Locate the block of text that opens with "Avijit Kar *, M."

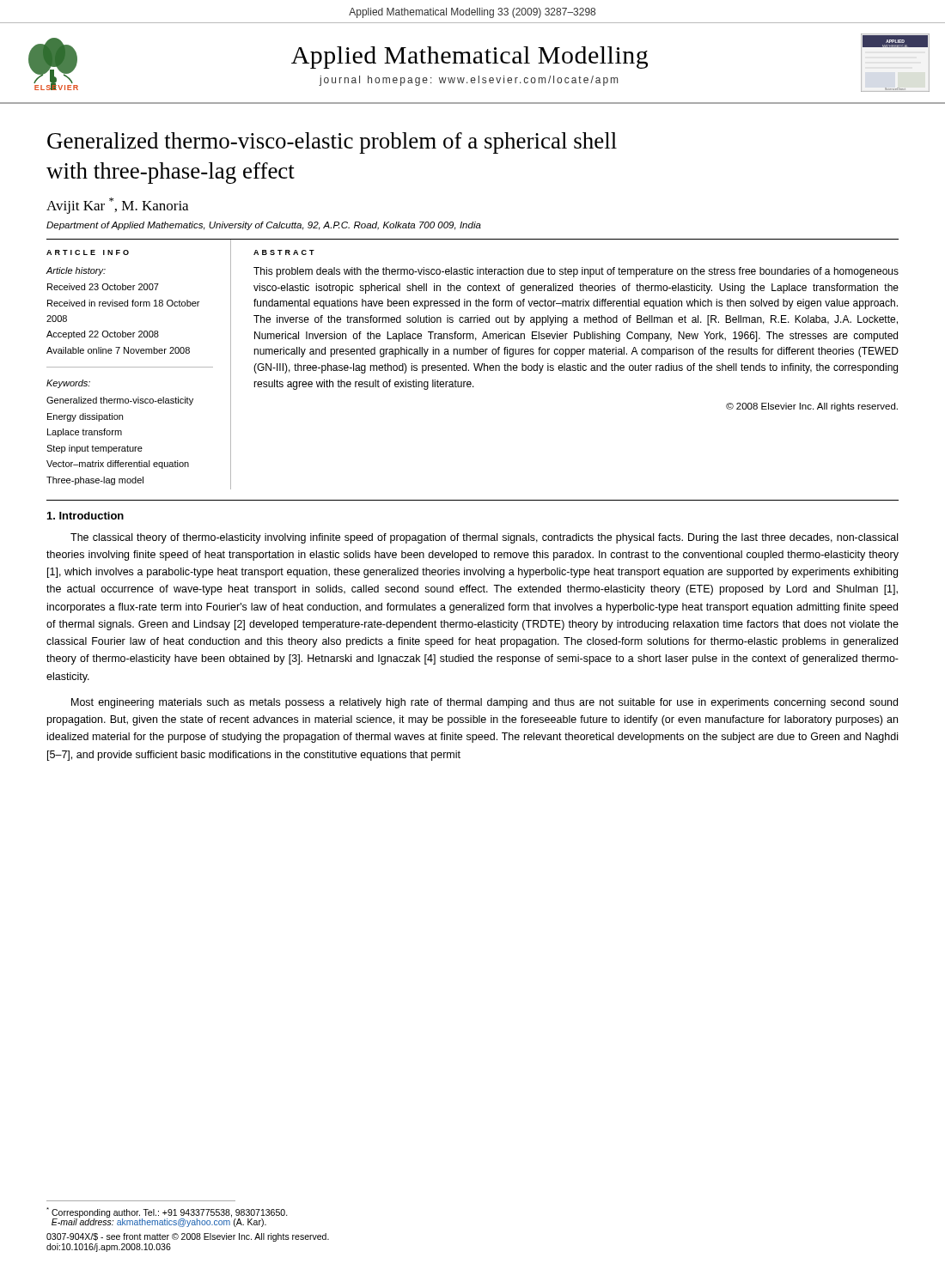click(118, 204)
